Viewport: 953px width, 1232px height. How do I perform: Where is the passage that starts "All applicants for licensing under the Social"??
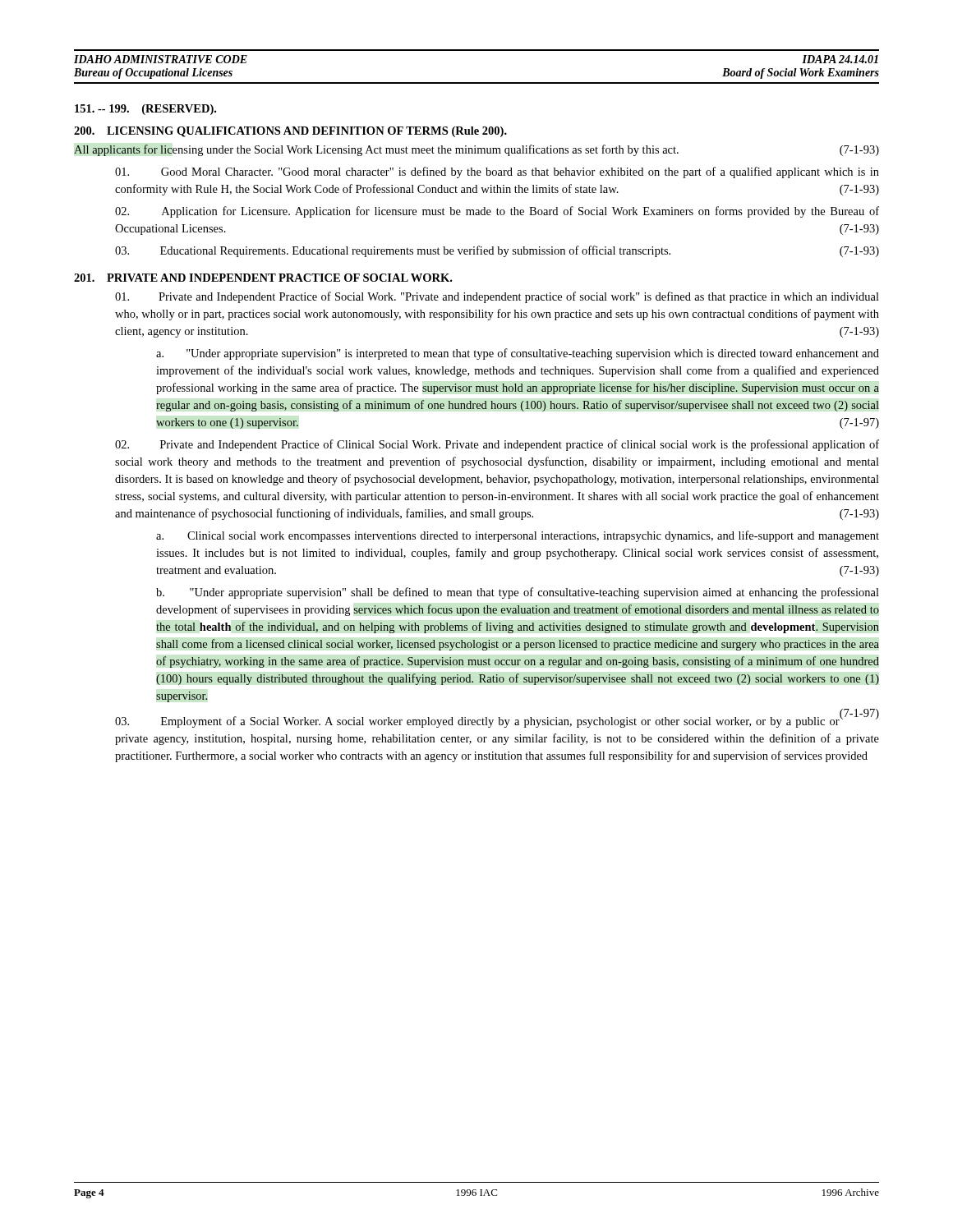476,150
